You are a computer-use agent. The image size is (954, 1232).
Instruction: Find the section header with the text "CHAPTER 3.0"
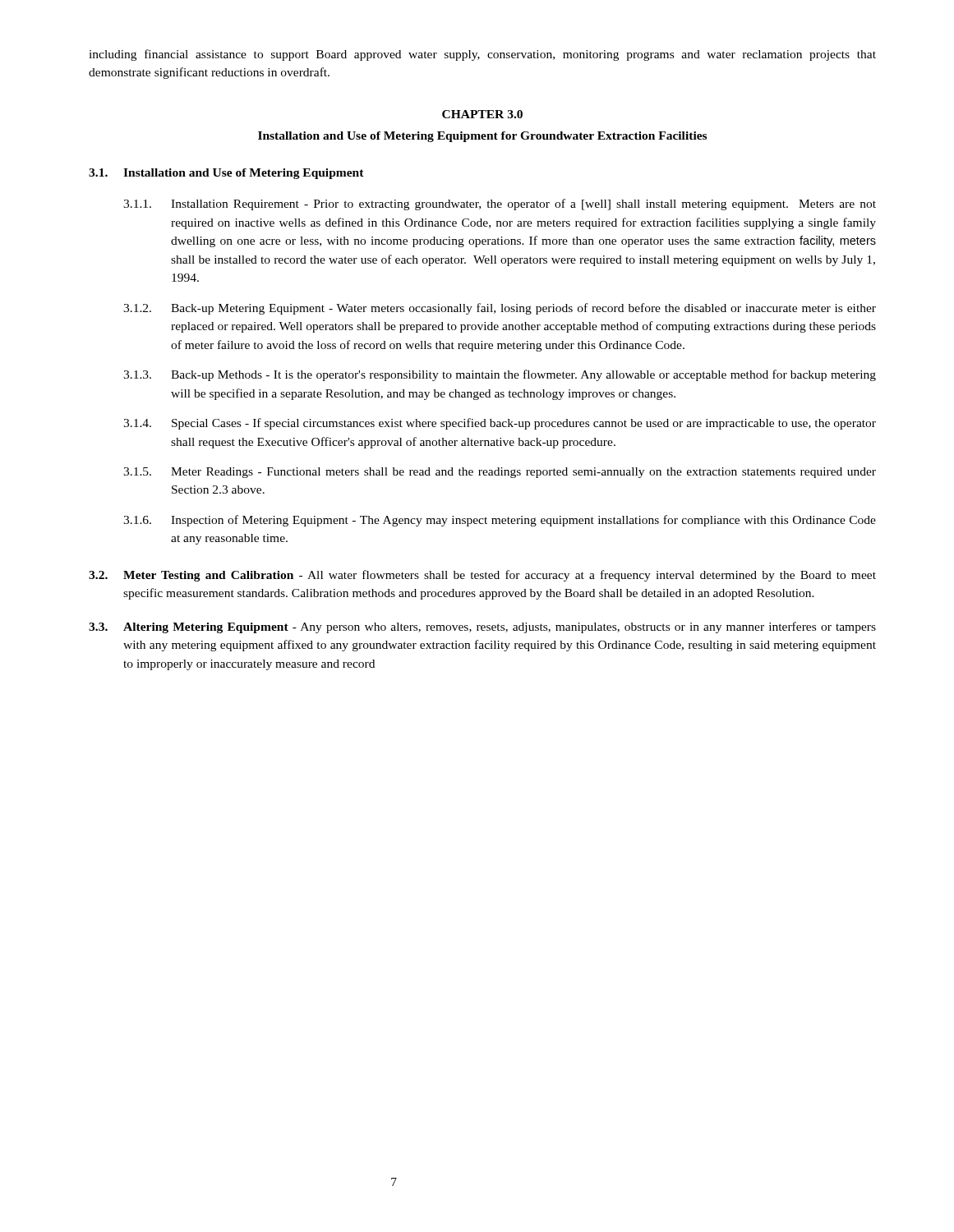(x=482, y=114)
